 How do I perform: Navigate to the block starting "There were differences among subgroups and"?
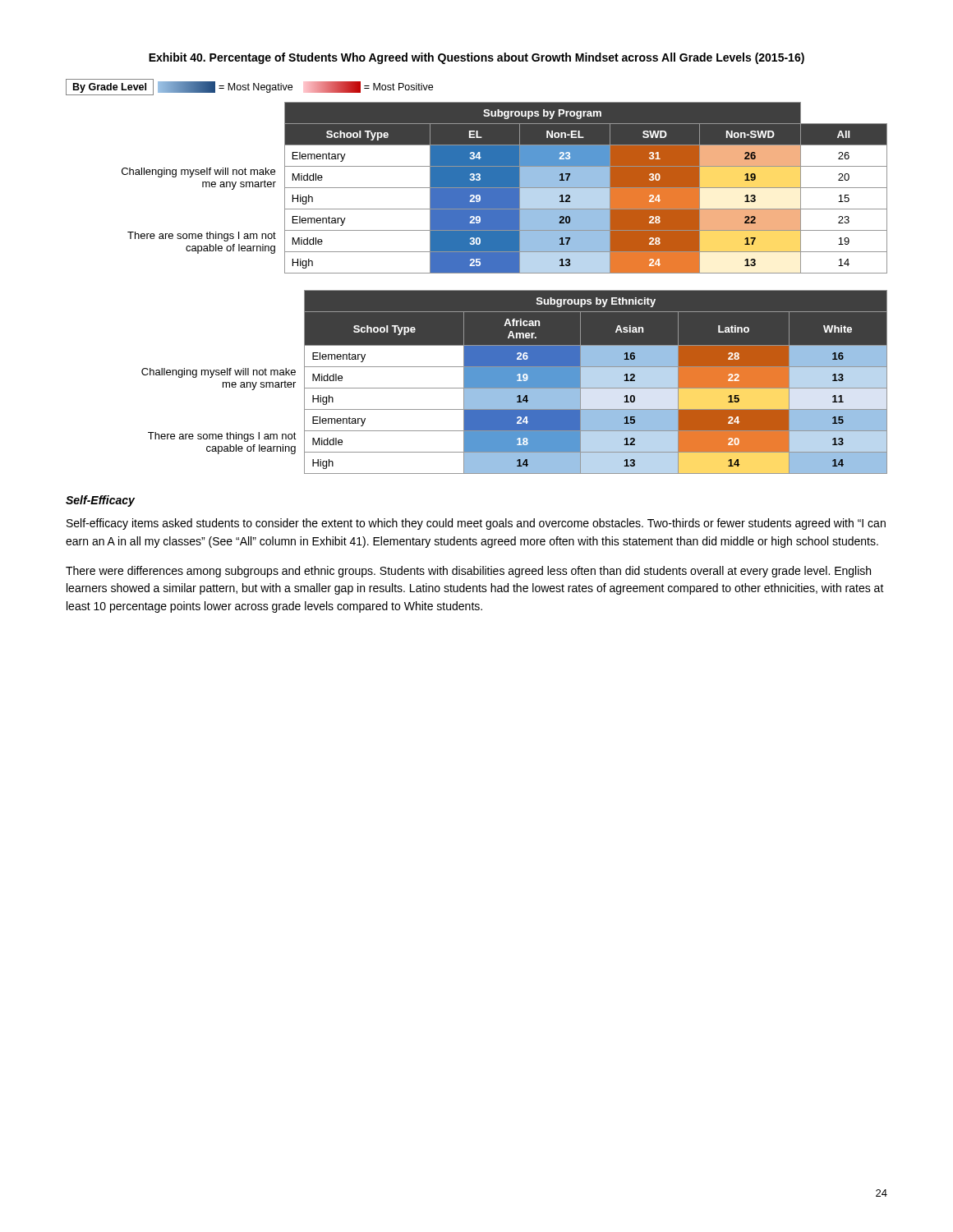[475, 588]
